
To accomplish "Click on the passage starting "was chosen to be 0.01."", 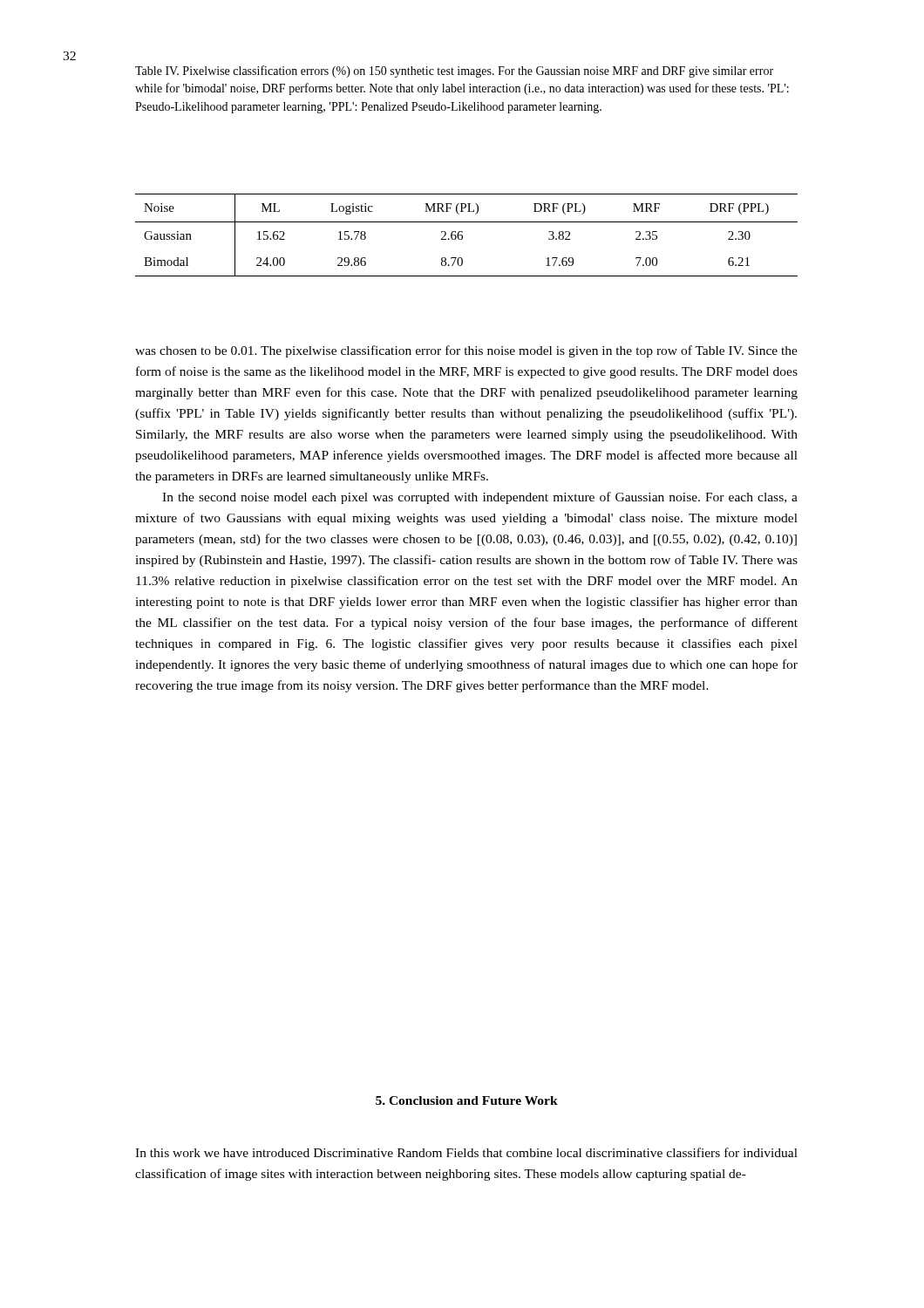I will [x=466, y=518].
